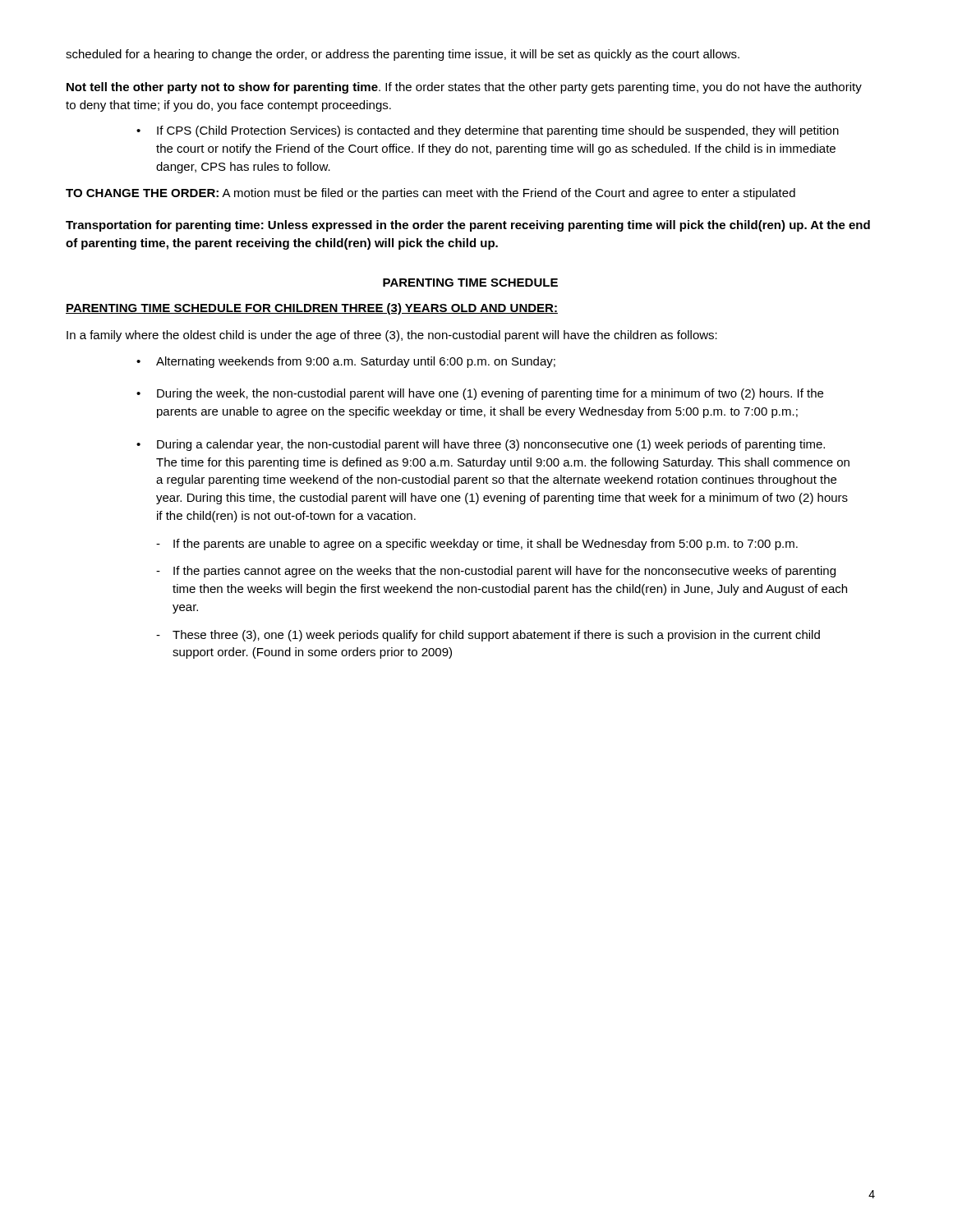Click on the list item containing "Alternating weekends from 9:00 a.m."
The width and height of the screenshot is (953, 1232).
click(x=491, y=361)
